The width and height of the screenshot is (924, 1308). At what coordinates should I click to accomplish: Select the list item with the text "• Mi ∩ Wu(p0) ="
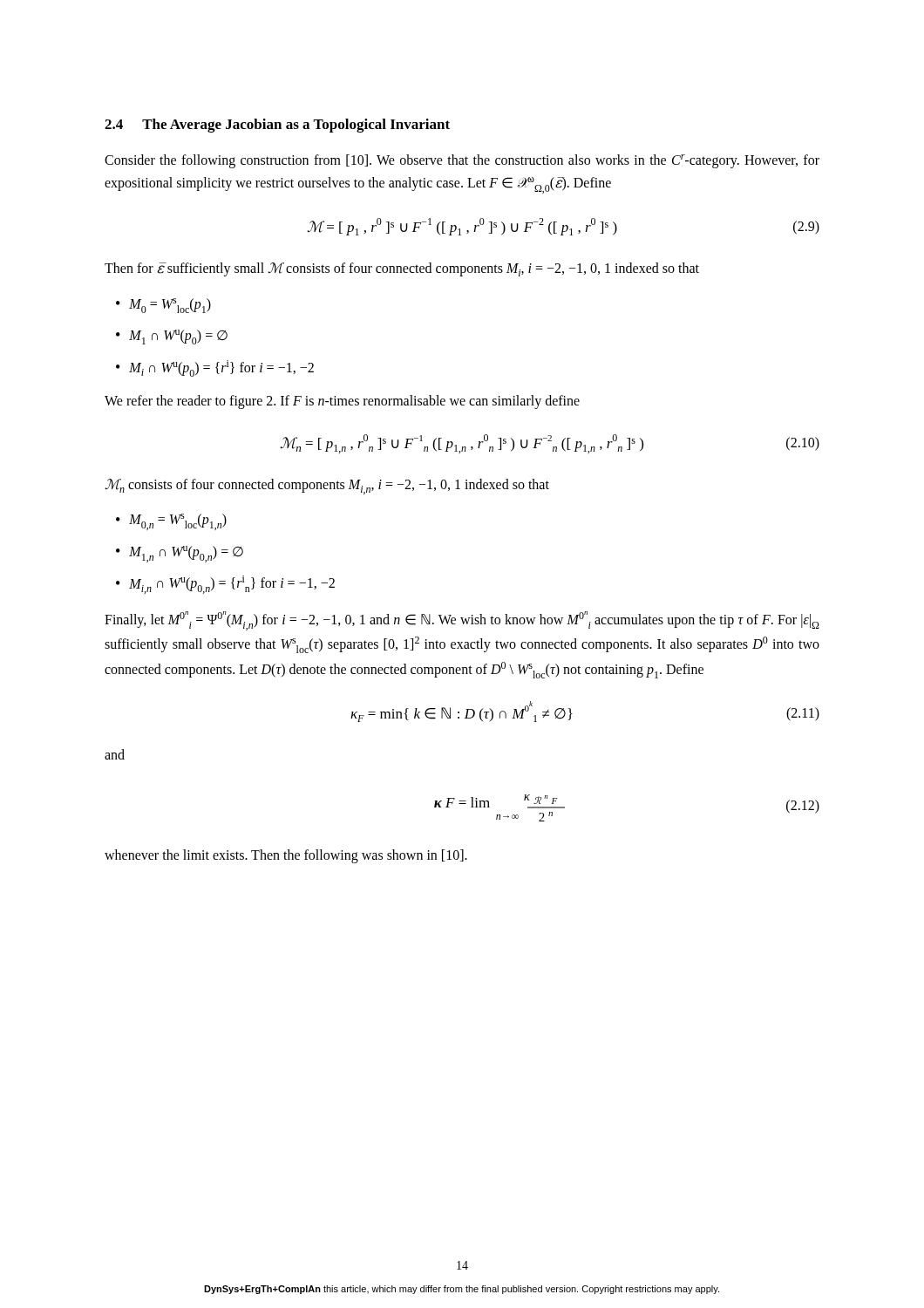click(x=215, y=368)
